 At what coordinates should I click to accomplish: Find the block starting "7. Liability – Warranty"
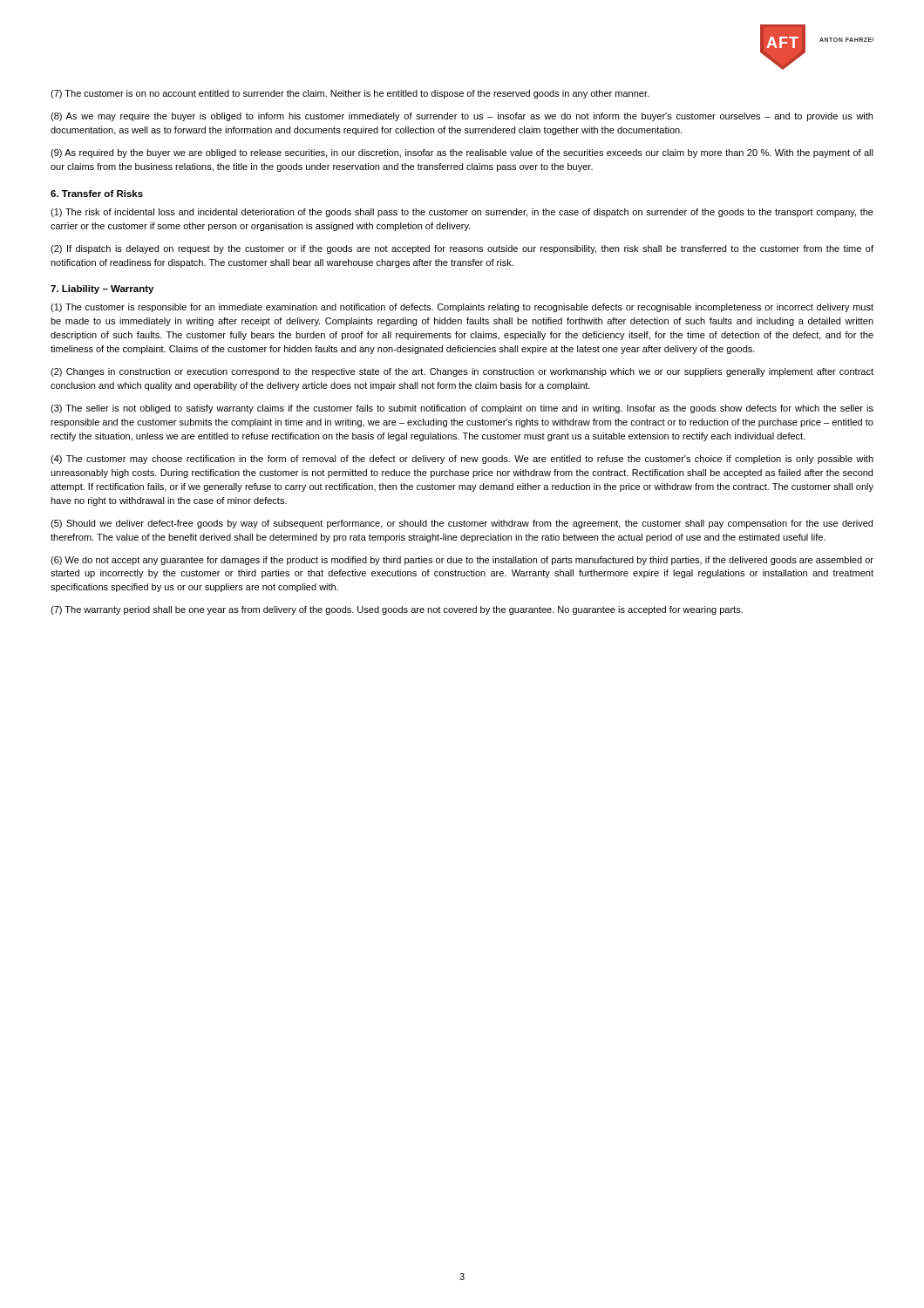tap(102, 289)
